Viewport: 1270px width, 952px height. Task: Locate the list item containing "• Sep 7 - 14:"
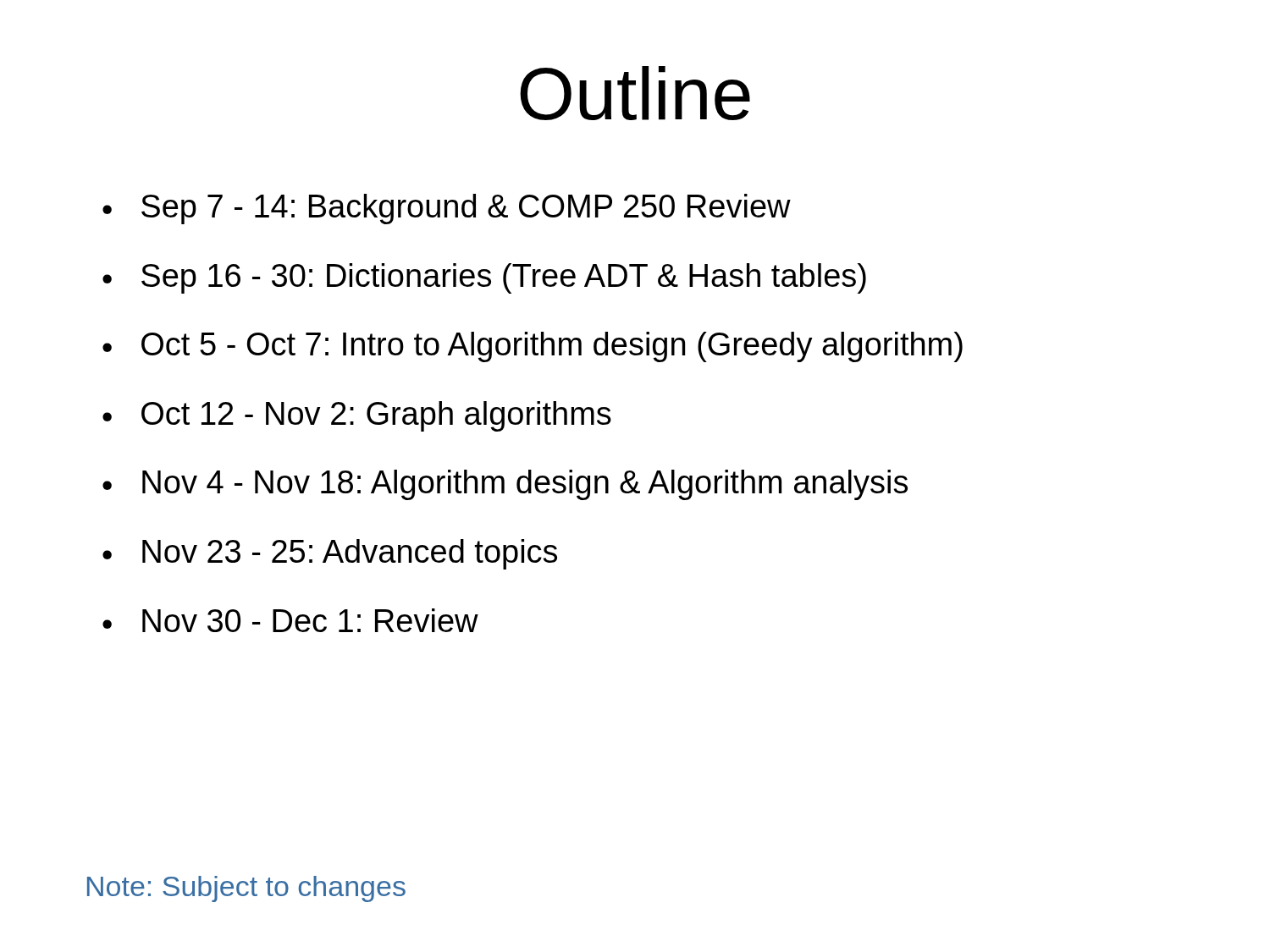click(446, 209)
